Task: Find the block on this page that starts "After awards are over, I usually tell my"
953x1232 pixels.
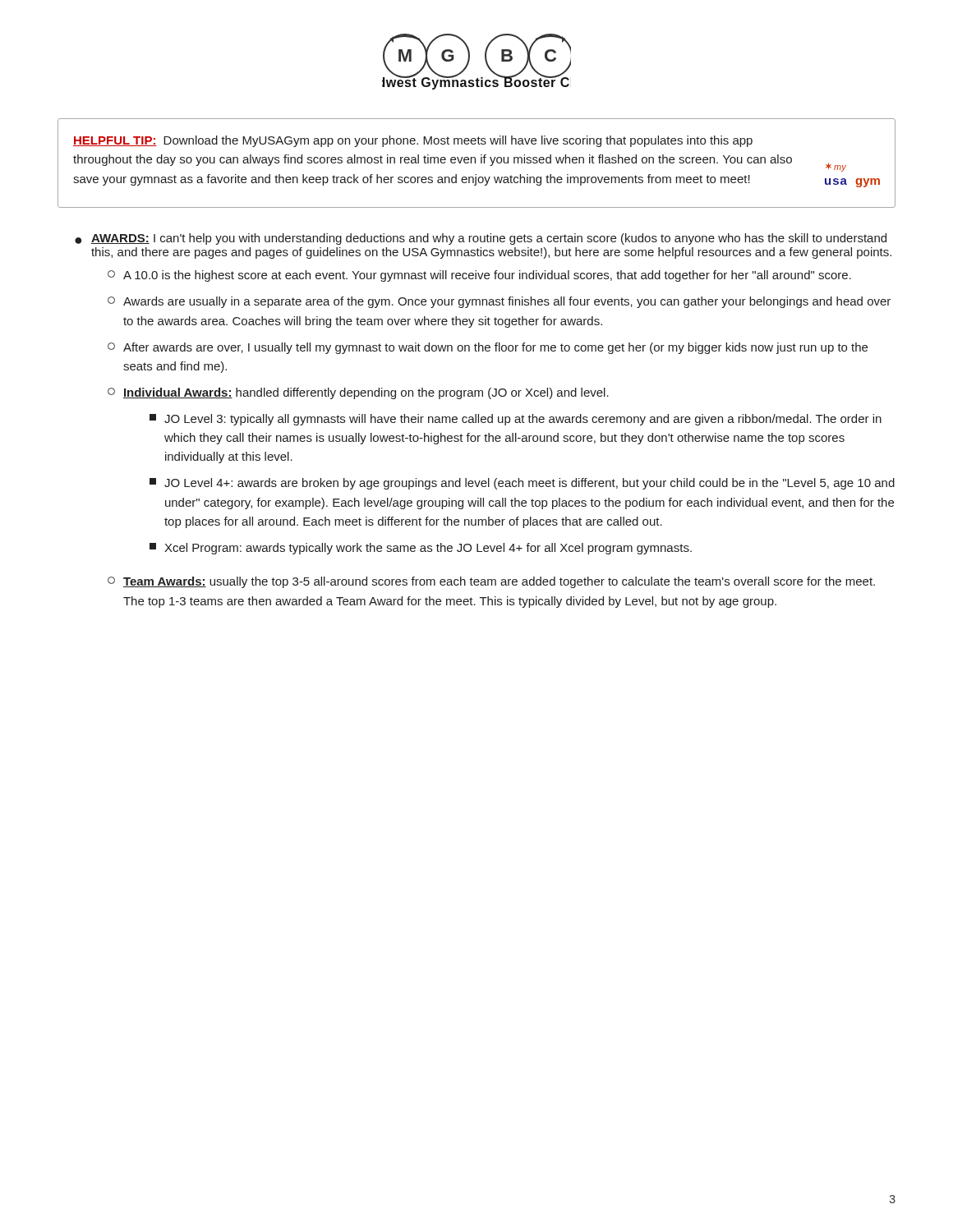Action: tap(502, 356)
